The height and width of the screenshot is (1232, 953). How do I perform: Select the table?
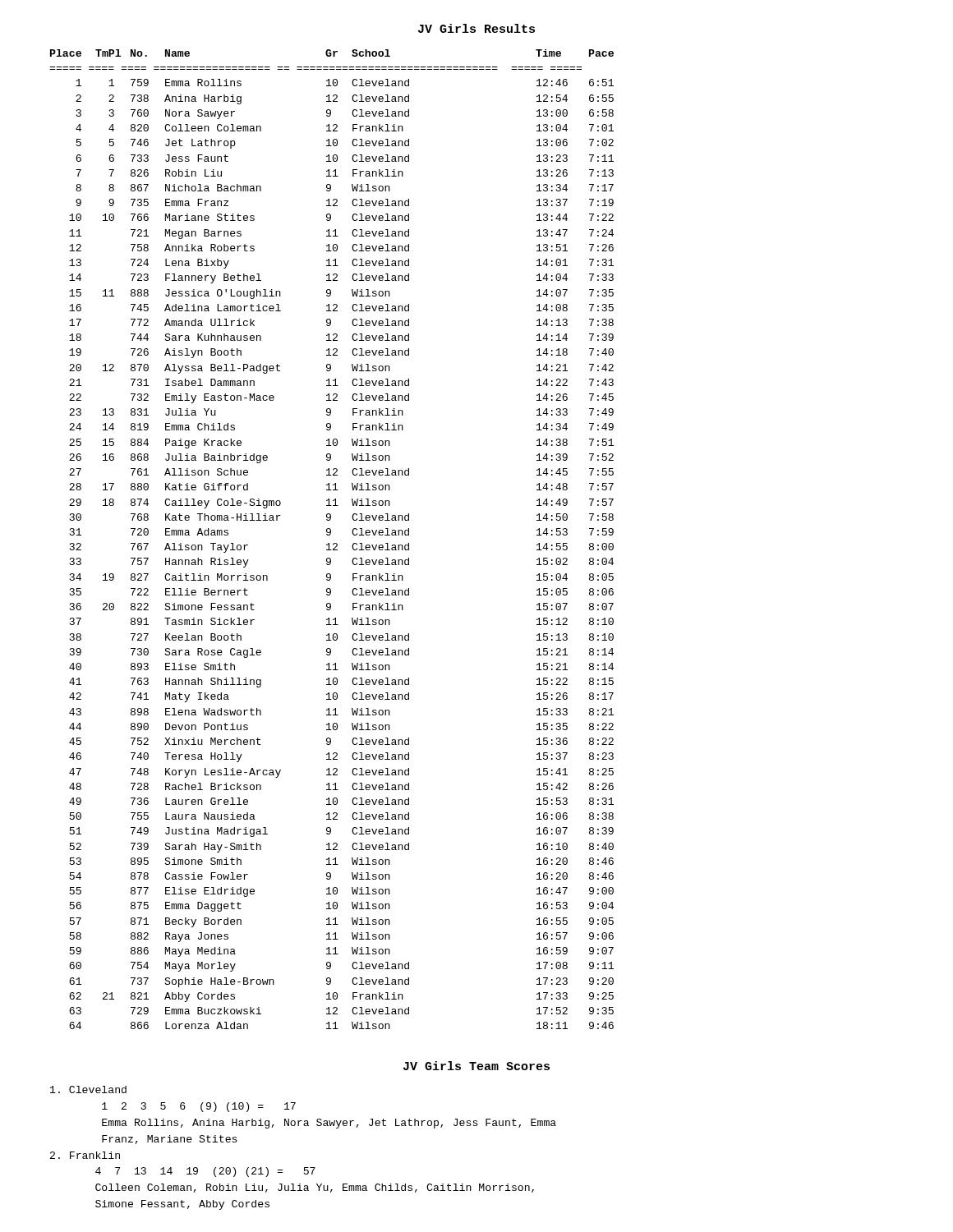pos(501,541)
